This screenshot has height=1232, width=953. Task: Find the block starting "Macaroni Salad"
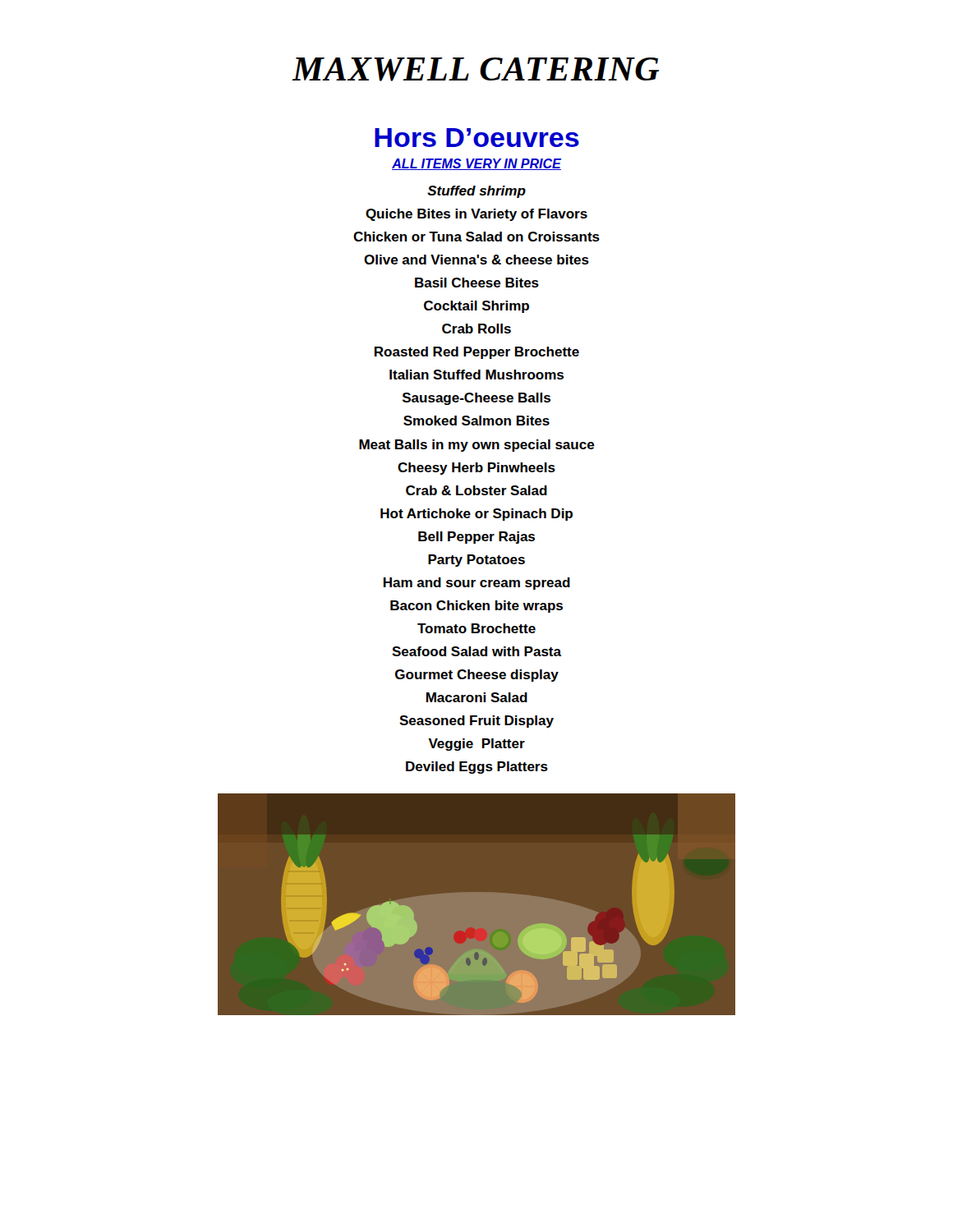point(476,698)
